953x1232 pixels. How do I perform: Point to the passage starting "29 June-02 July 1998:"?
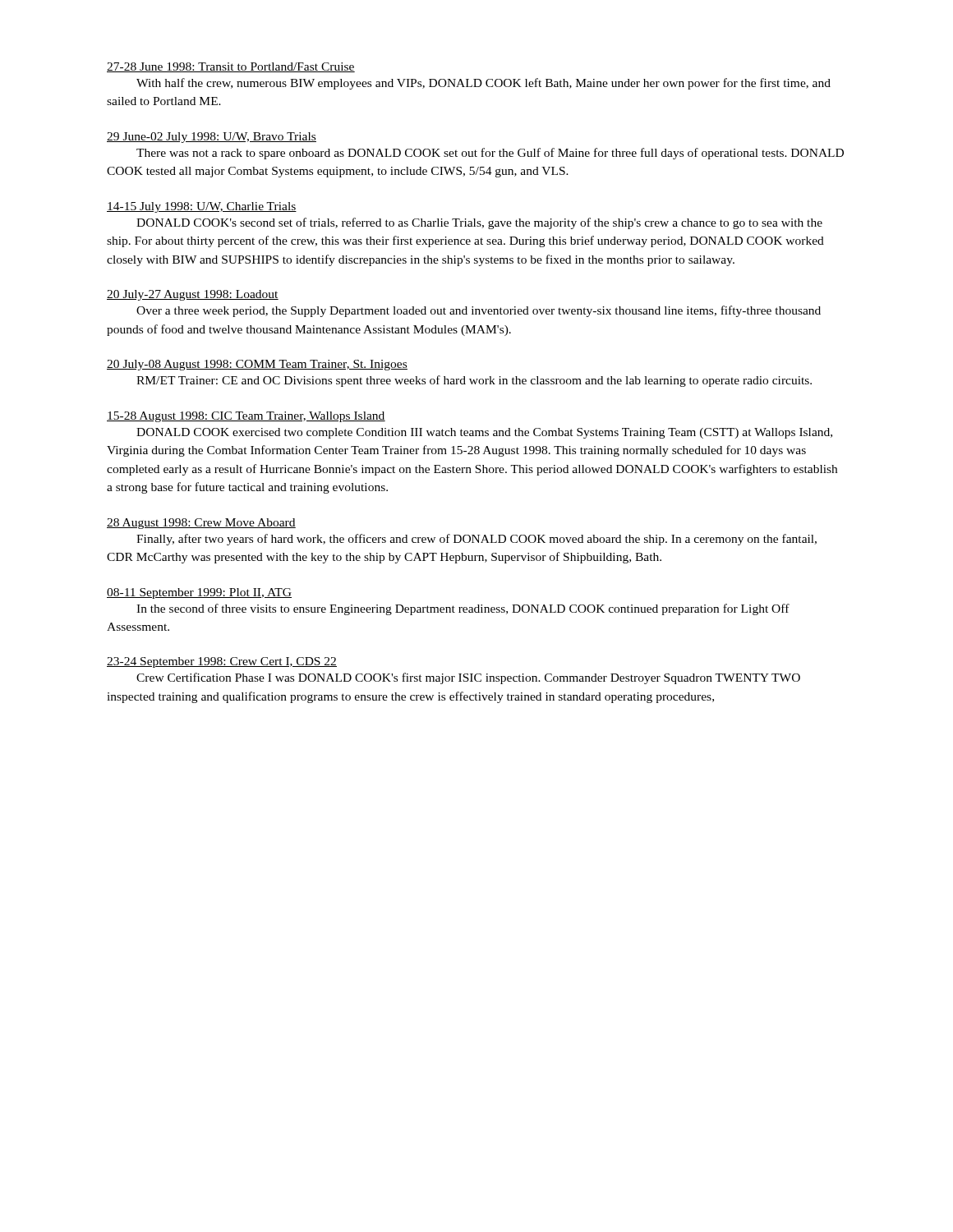(x=476, y=155)
